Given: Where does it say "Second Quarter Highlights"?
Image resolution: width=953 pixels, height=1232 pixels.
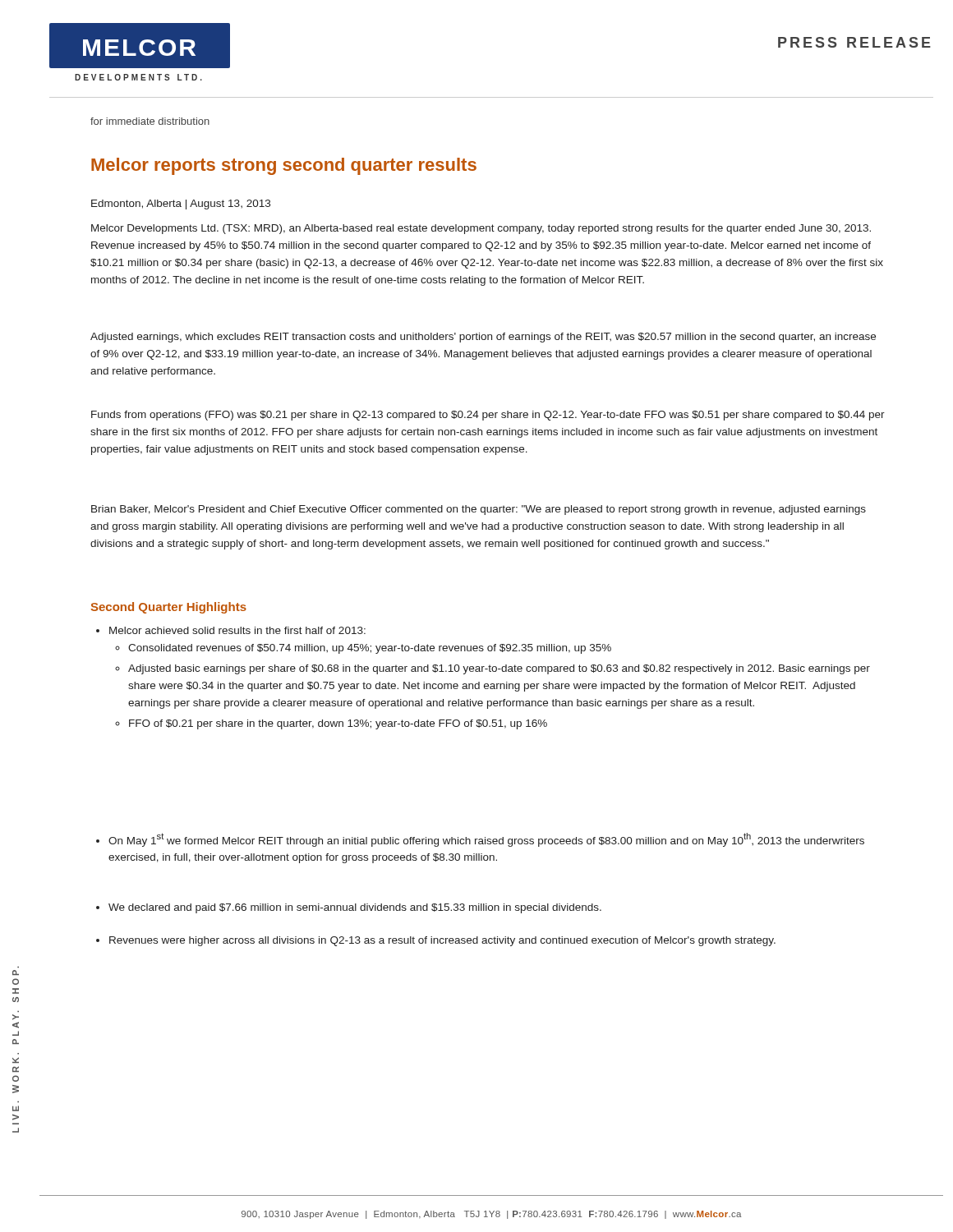Looking at the screenshot, I should click(168, 607).
